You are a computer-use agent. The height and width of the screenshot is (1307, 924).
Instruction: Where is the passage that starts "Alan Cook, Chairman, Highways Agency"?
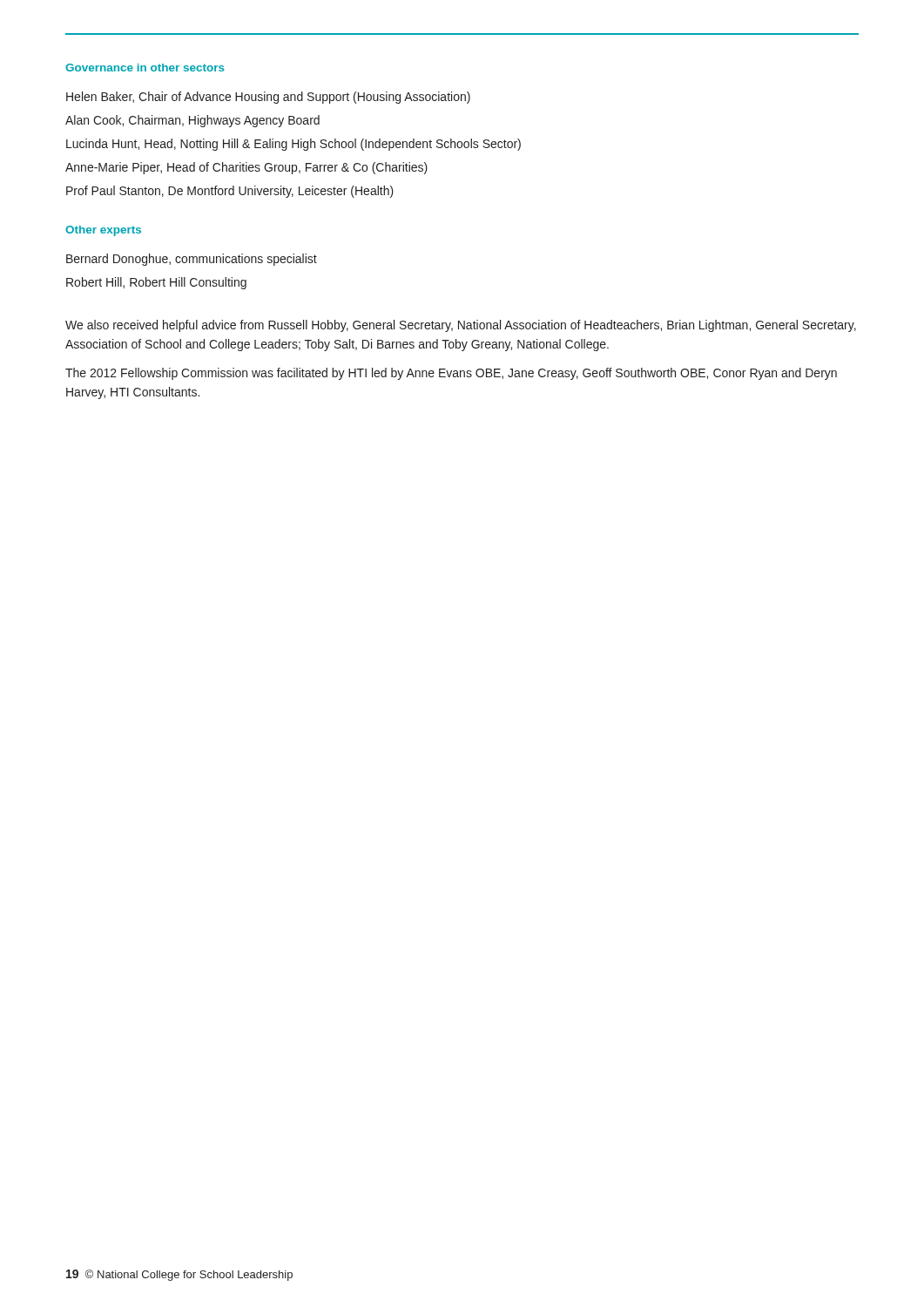(193, 120)
